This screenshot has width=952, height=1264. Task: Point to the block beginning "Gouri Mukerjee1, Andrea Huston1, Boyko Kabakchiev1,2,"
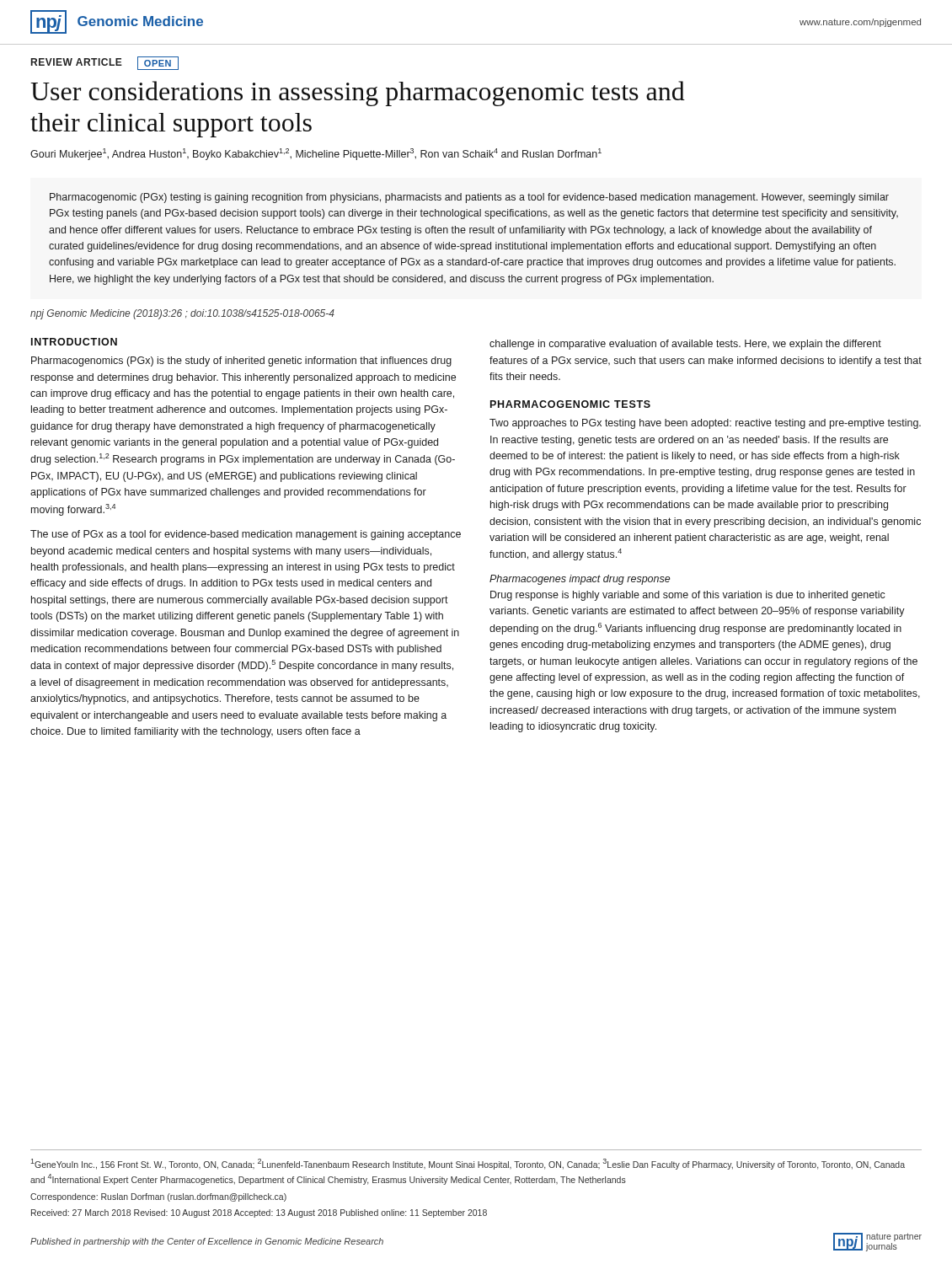(x=316, y=153)
